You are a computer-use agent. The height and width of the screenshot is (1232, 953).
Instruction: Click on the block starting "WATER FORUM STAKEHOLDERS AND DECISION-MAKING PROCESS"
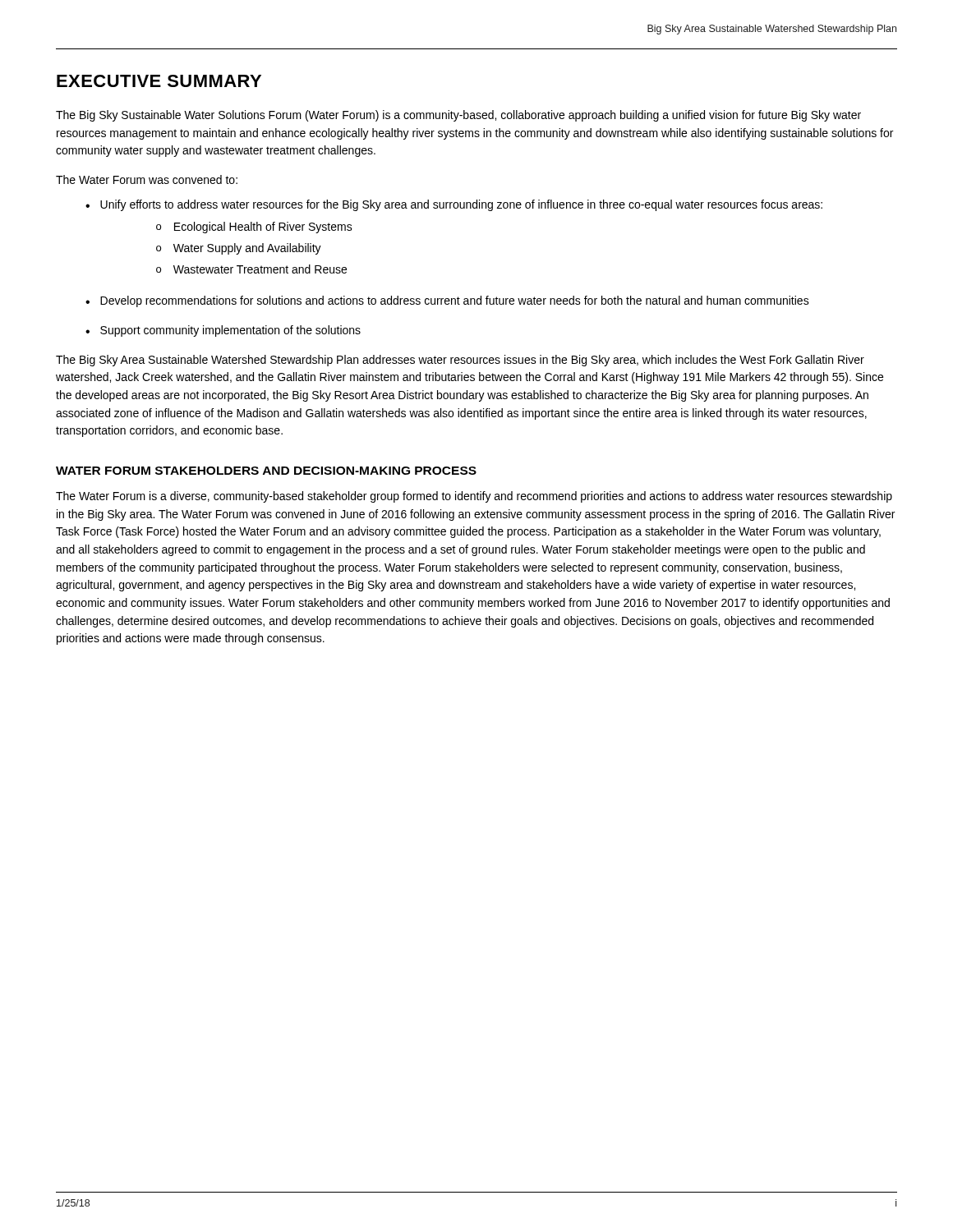tap(266, 470)
